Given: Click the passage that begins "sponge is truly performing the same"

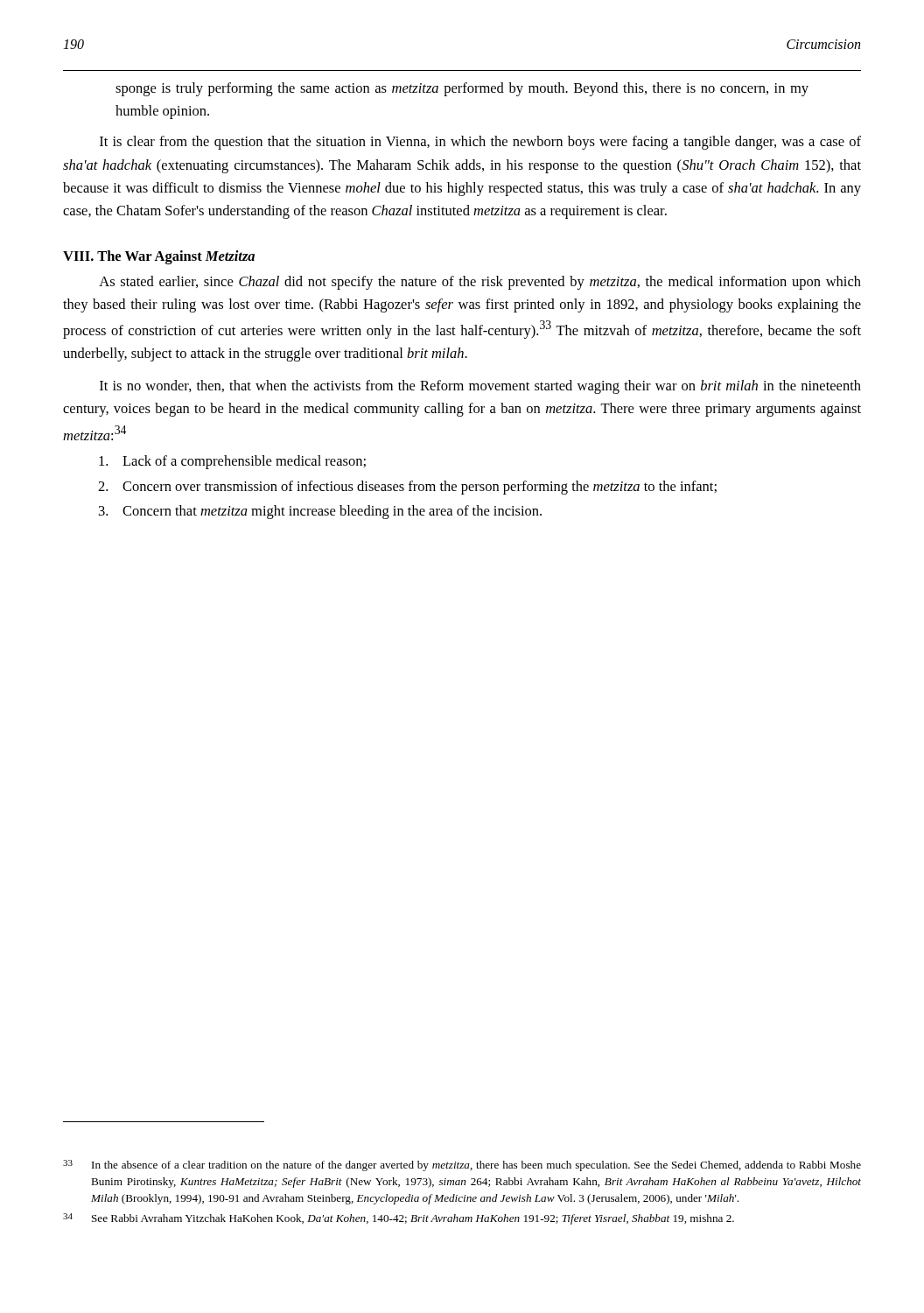Looking at the screenshot, I should pyautogui.click(x=462, y=99).
